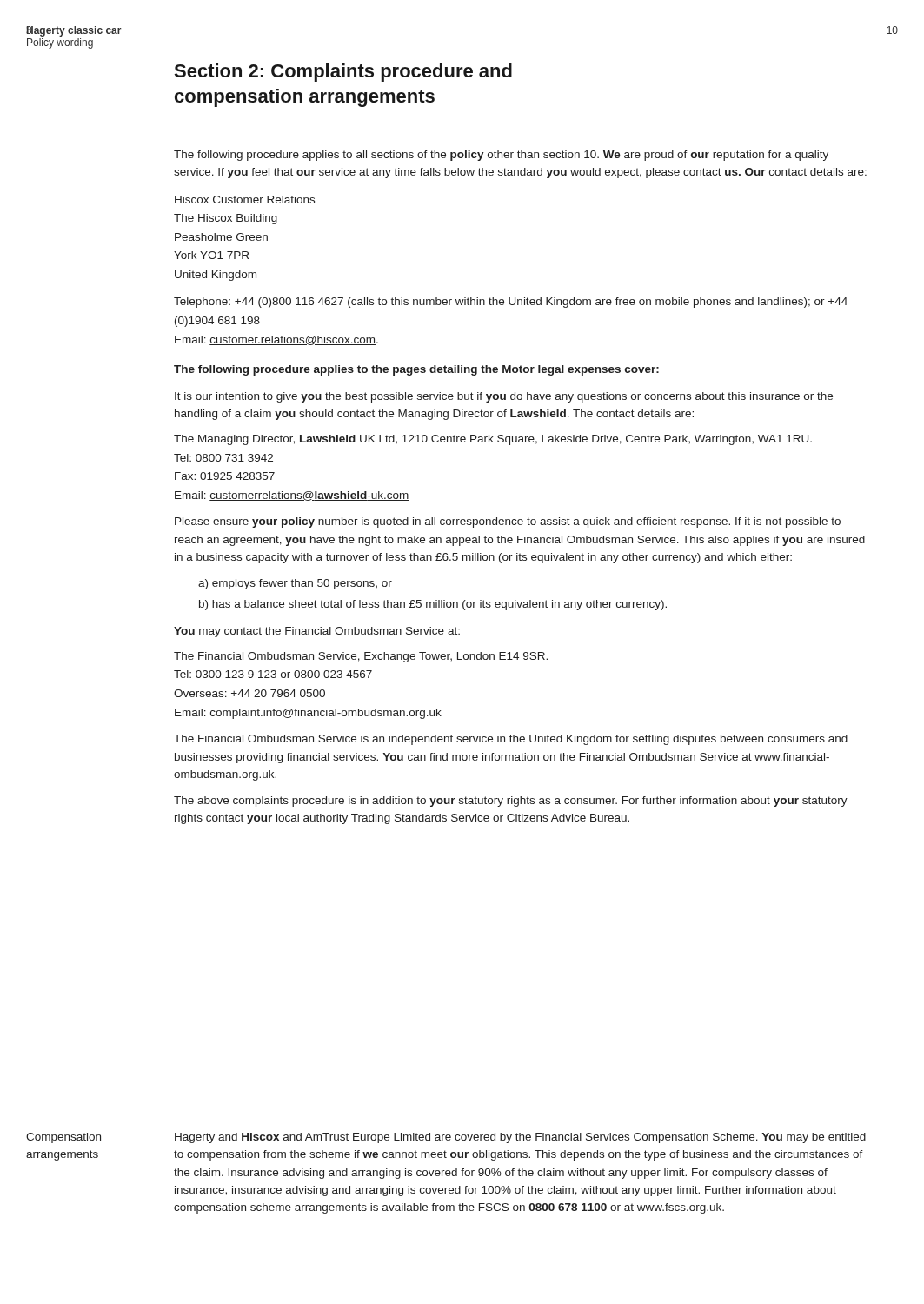This screenshot has height=1304, width=924.
Task: Select the list item with the text "a) employs fewer than 50"
Action: [x=295, y=583]
